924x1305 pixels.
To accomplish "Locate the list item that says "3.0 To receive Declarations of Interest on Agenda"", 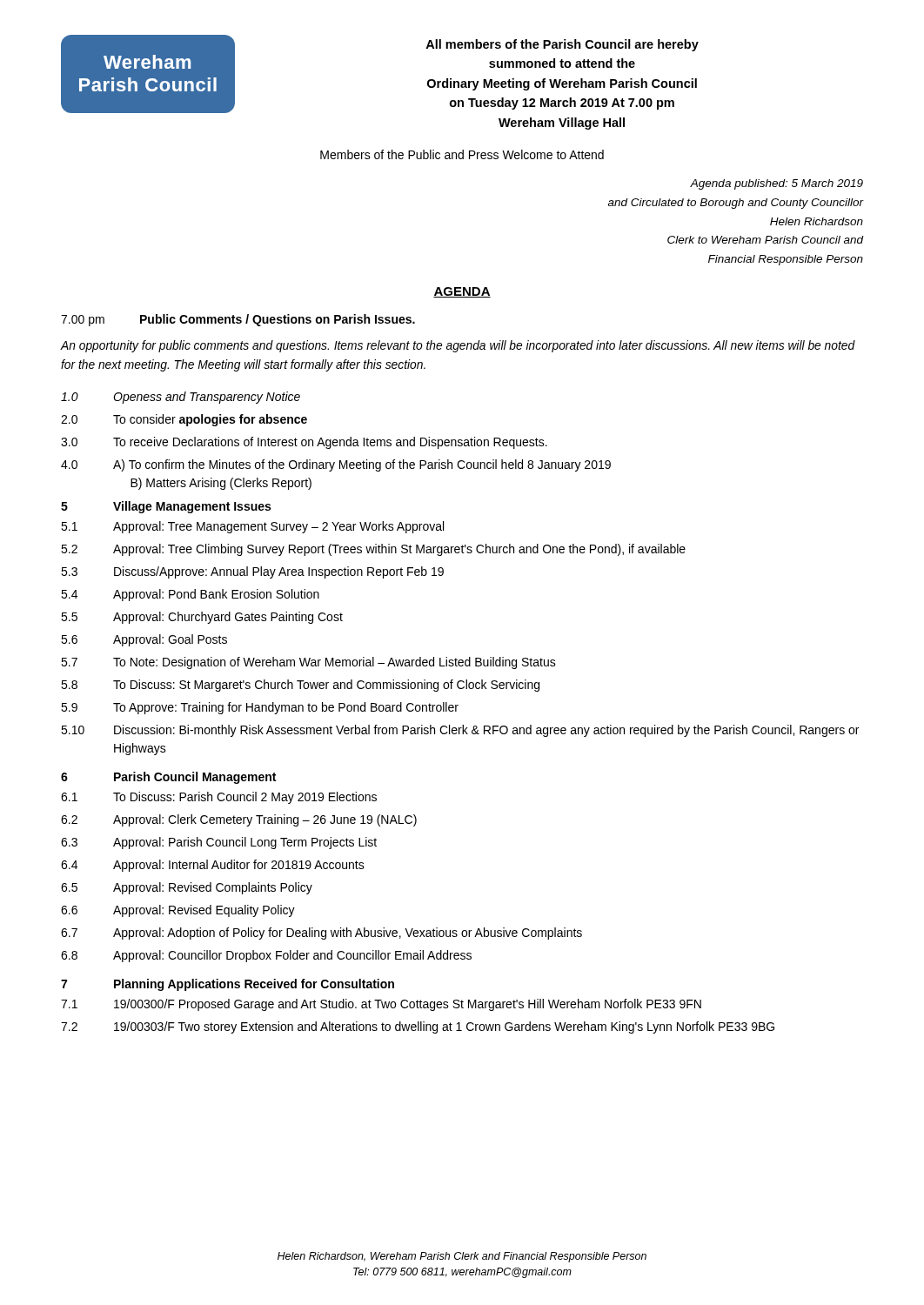I will pos(462,442).
